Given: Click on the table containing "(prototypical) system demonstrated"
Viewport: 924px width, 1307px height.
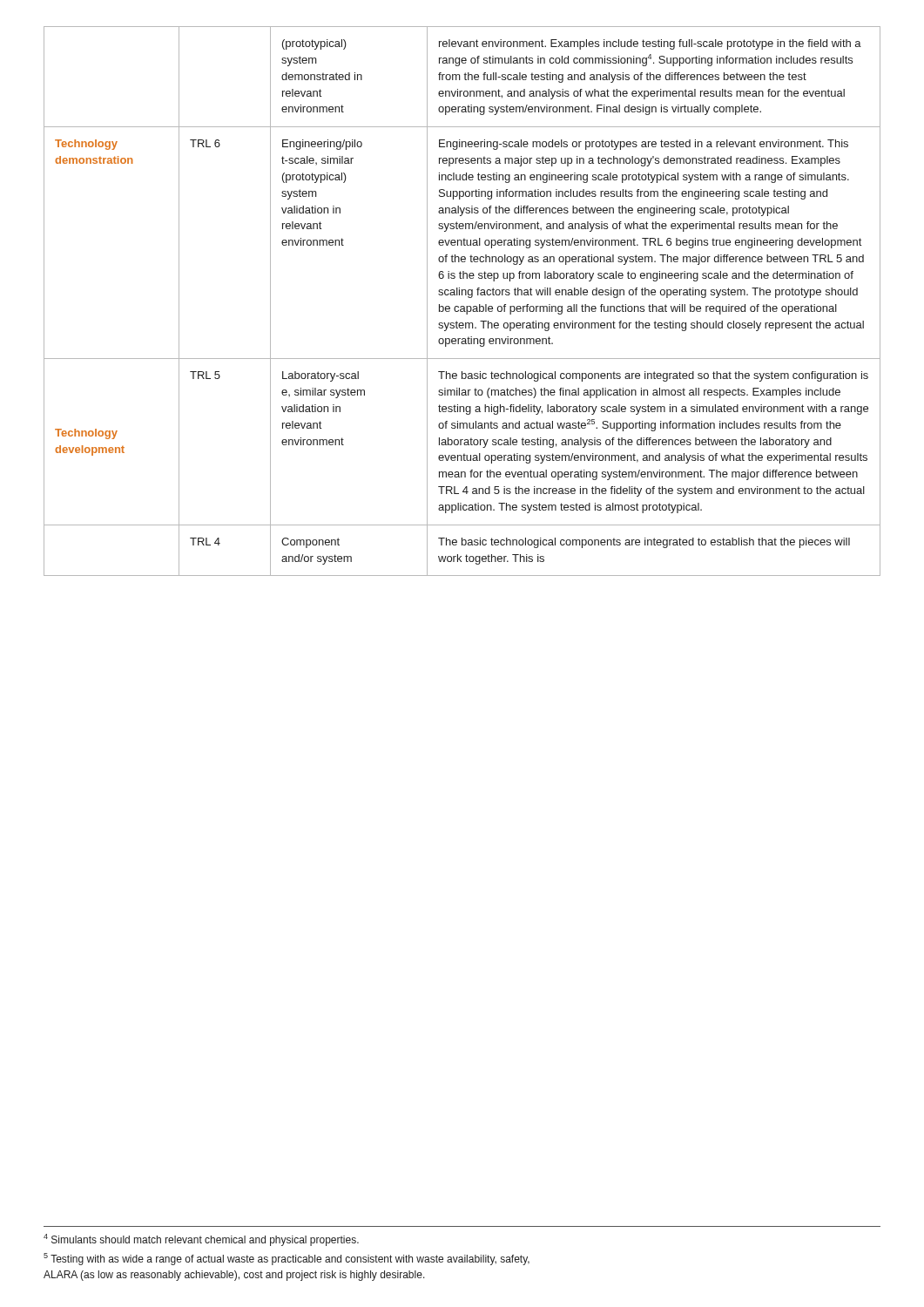Looking at the screenshot, I should pos(462,301).
